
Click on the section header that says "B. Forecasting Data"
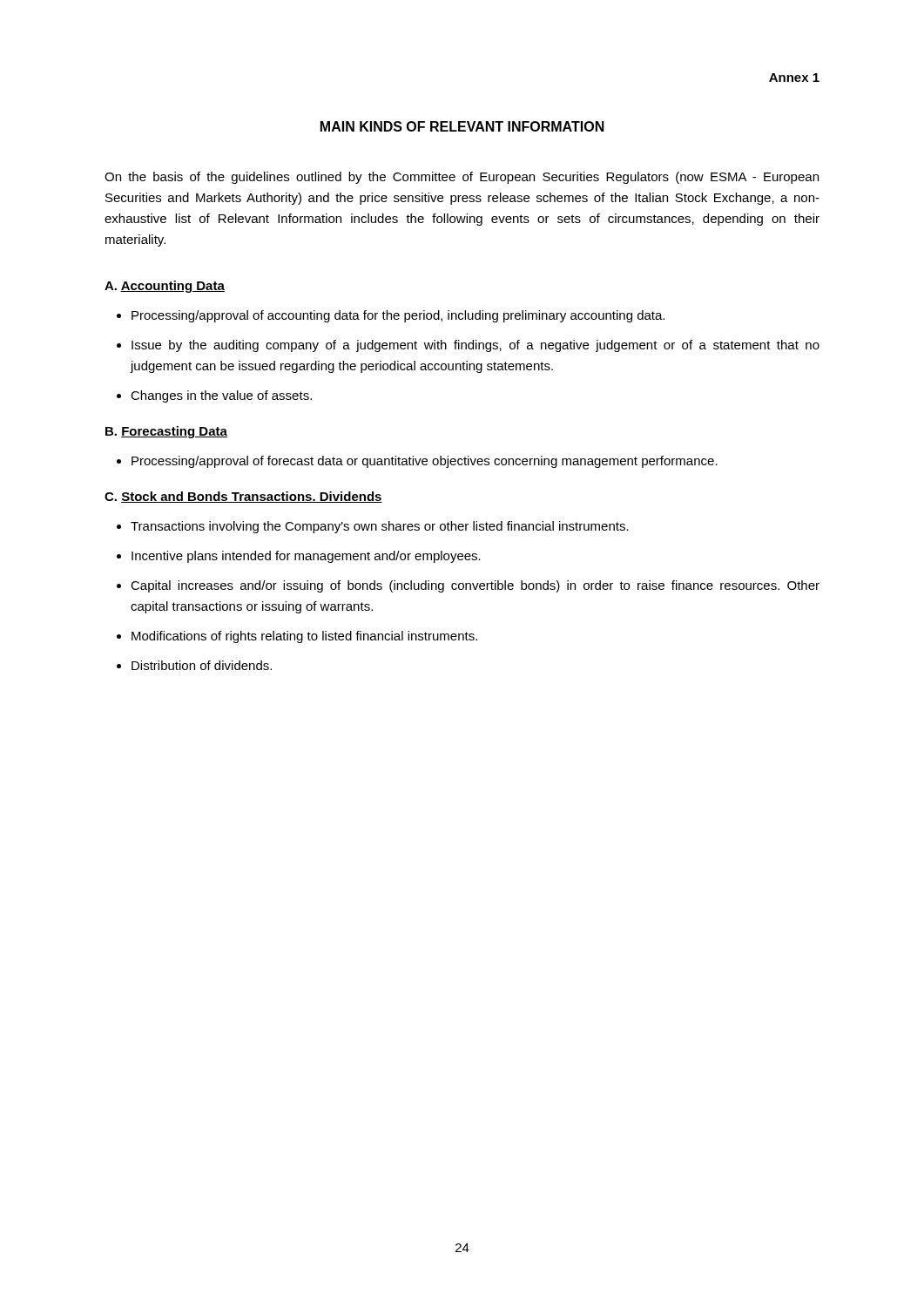[x=166, y=431]
